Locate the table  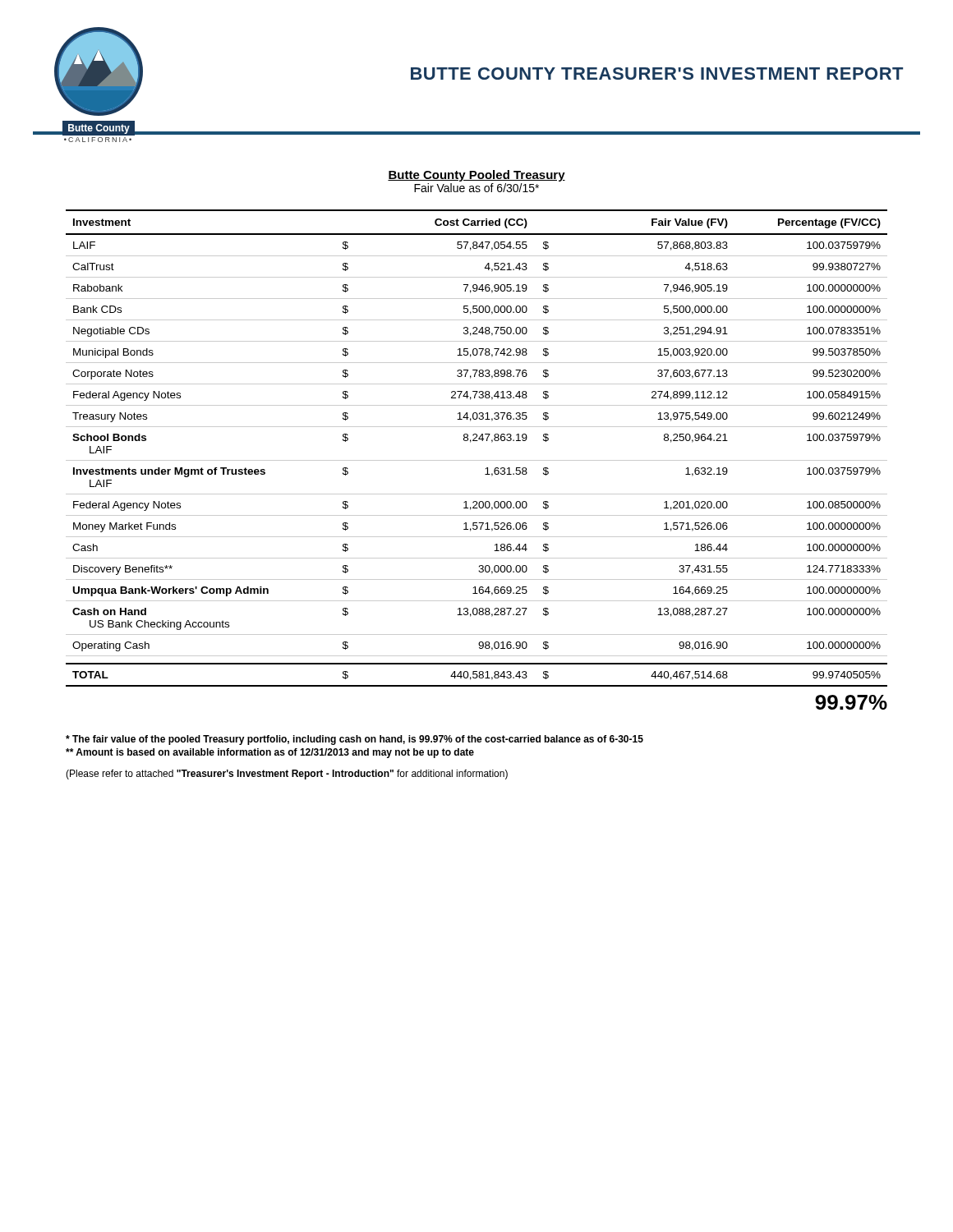click(x=476, y=462)
